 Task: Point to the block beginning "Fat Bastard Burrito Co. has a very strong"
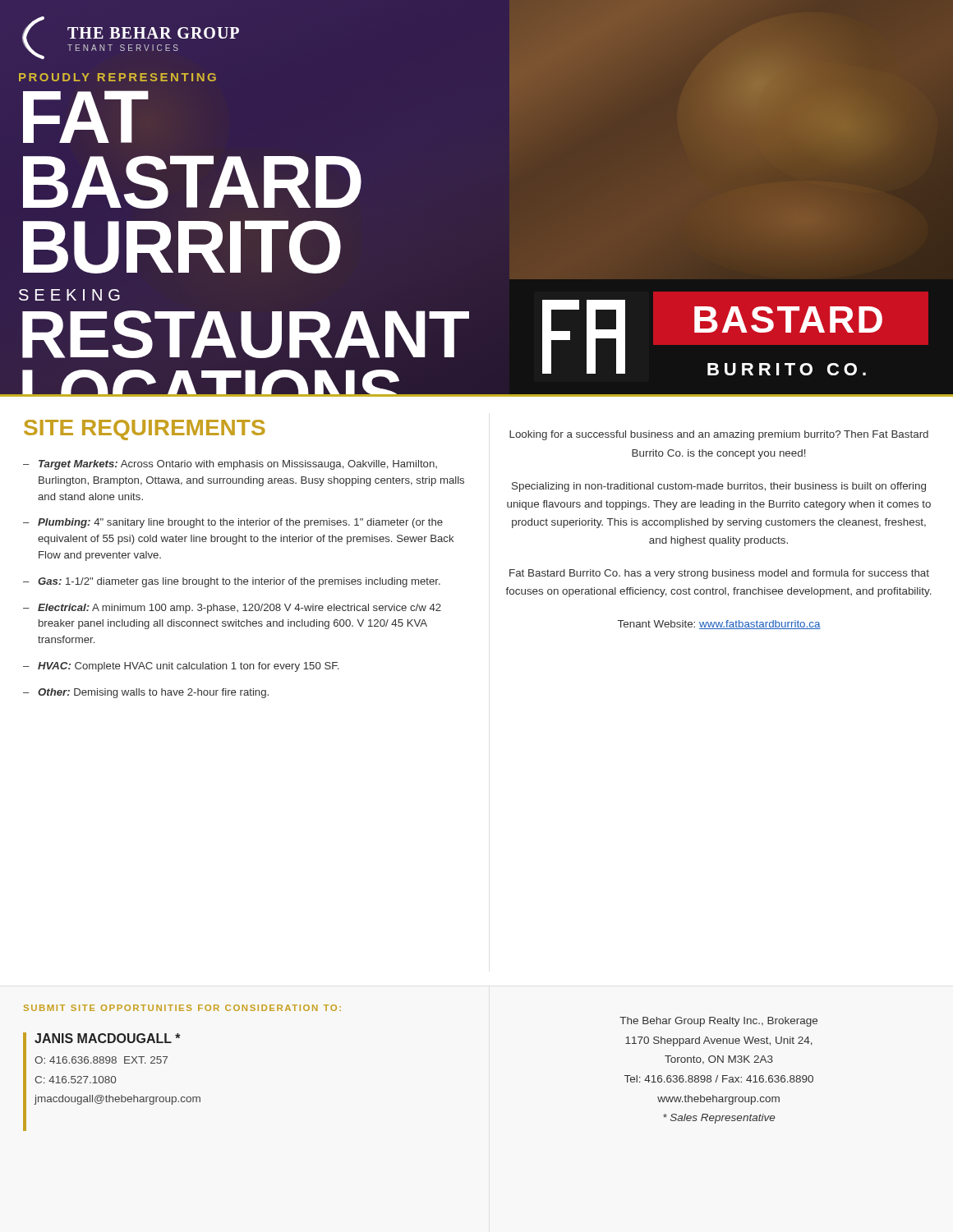[x=719, y=582]
